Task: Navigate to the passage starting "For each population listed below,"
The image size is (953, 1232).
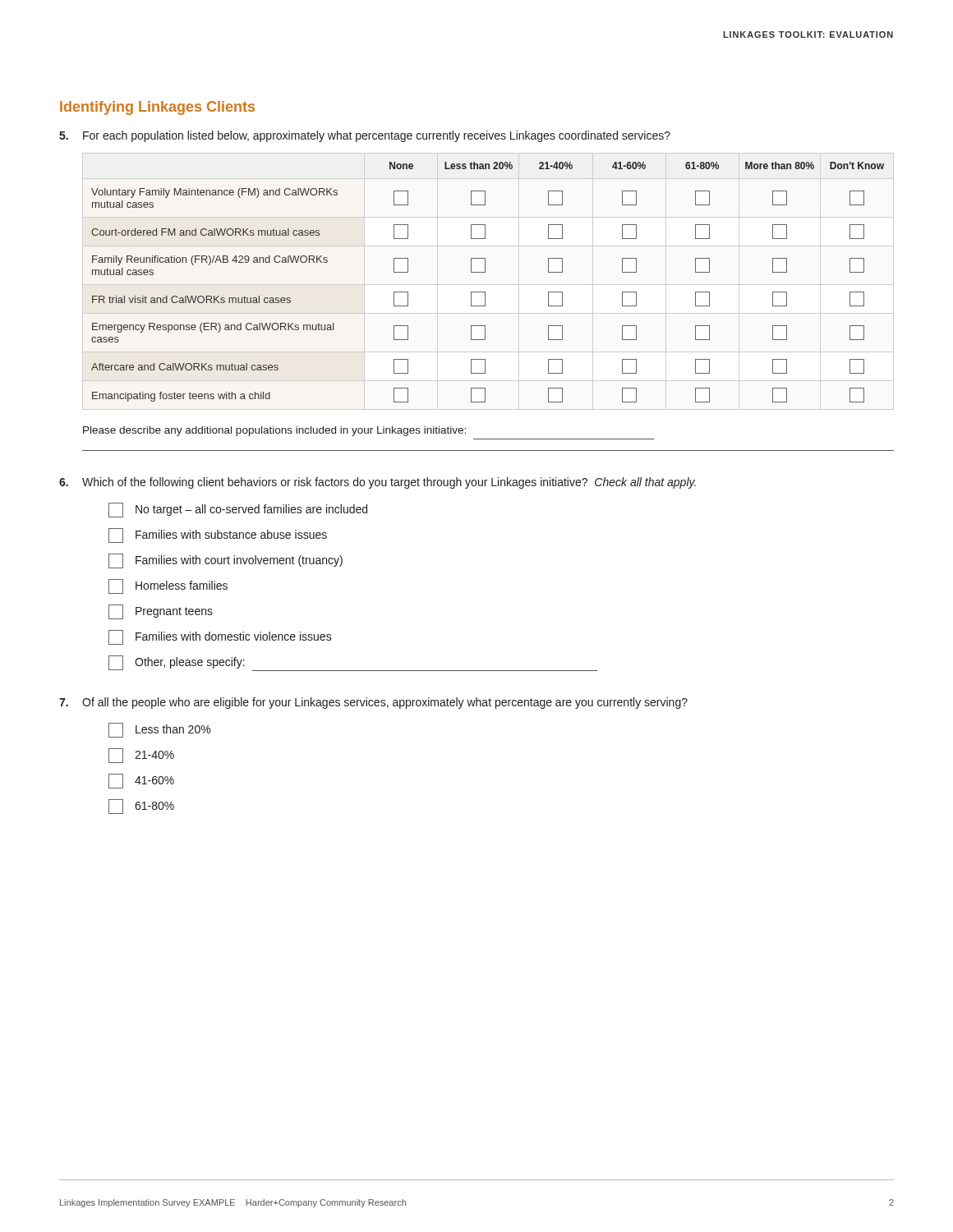Action: coord(365,136)
